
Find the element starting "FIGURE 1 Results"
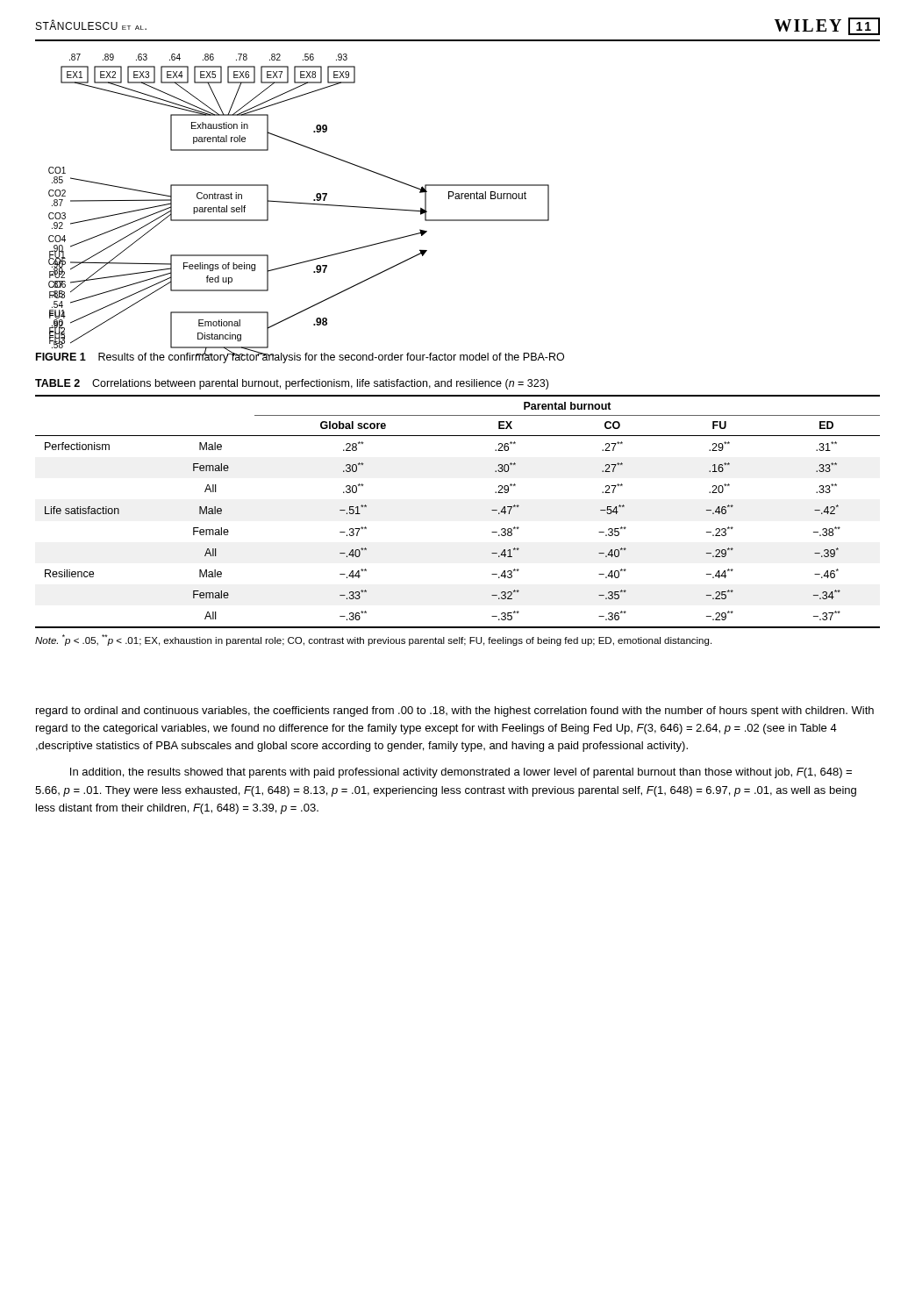(x=300, y=357)
